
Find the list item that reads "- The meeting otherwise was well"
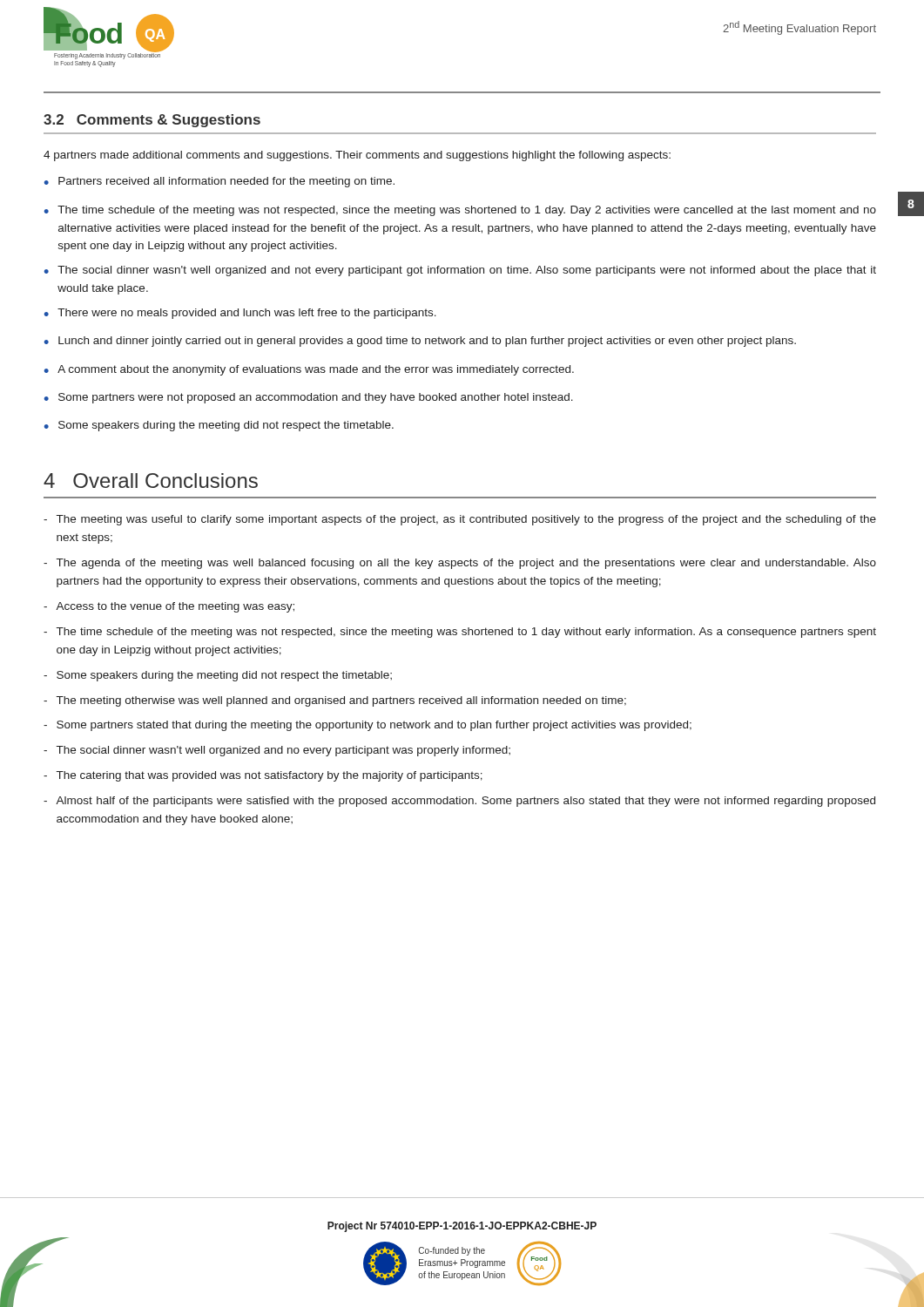coord(335,701)
